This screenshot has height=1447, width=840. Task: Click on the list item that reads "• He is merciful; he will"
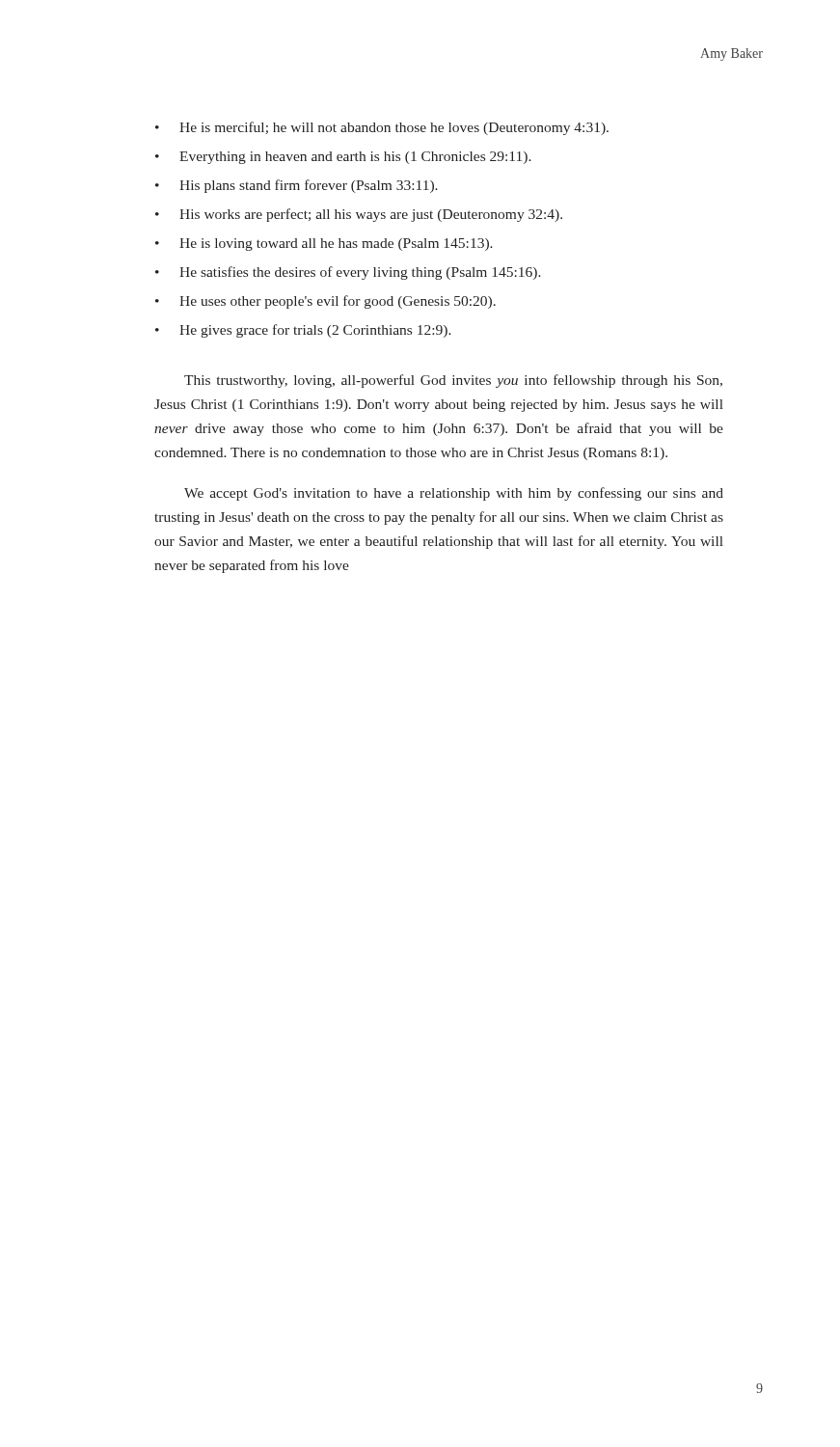coord(439,127)
